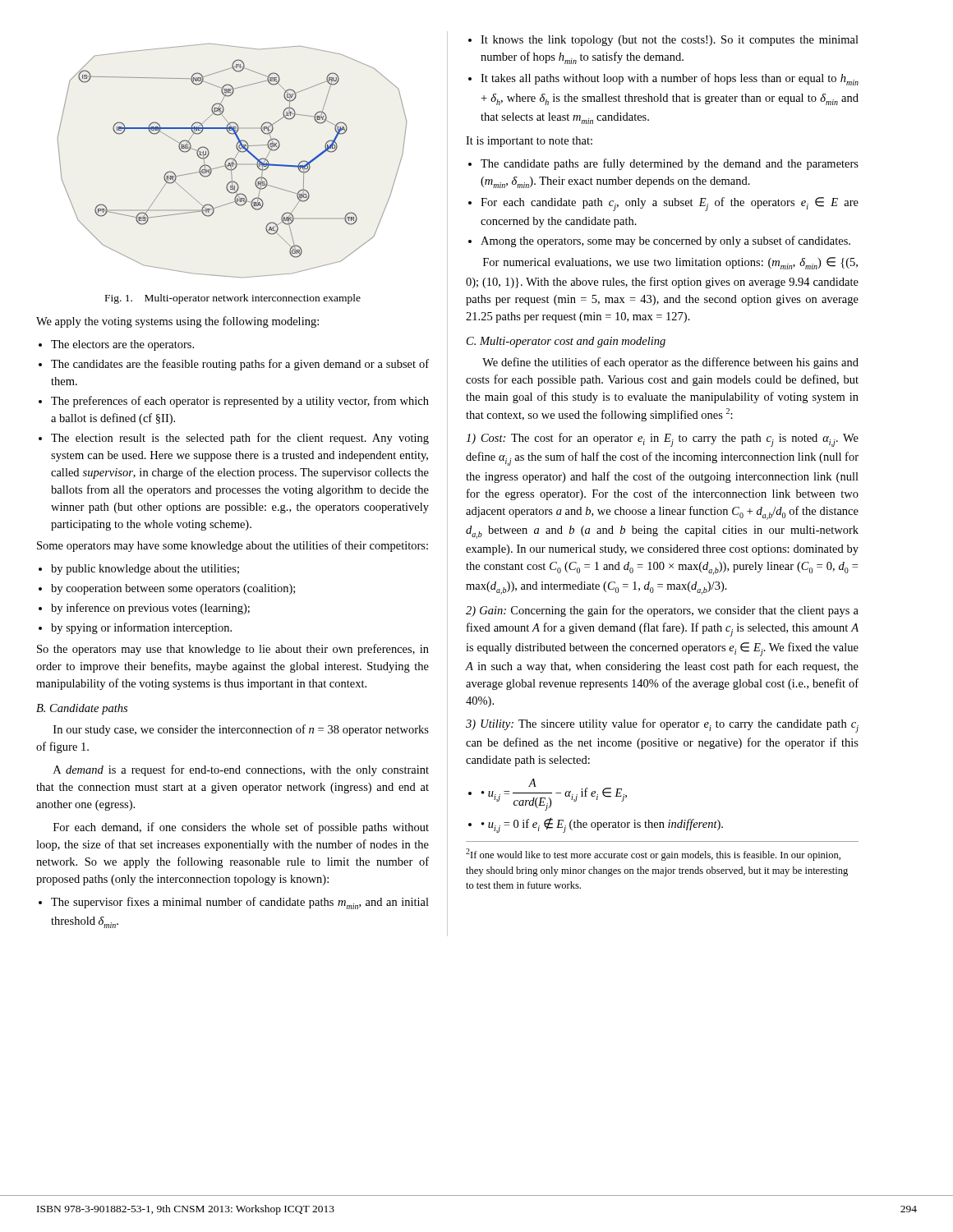
Task: Find the text block that reads "So the operators may use that"
Action: pyautogui.click(x=232, y=666)
